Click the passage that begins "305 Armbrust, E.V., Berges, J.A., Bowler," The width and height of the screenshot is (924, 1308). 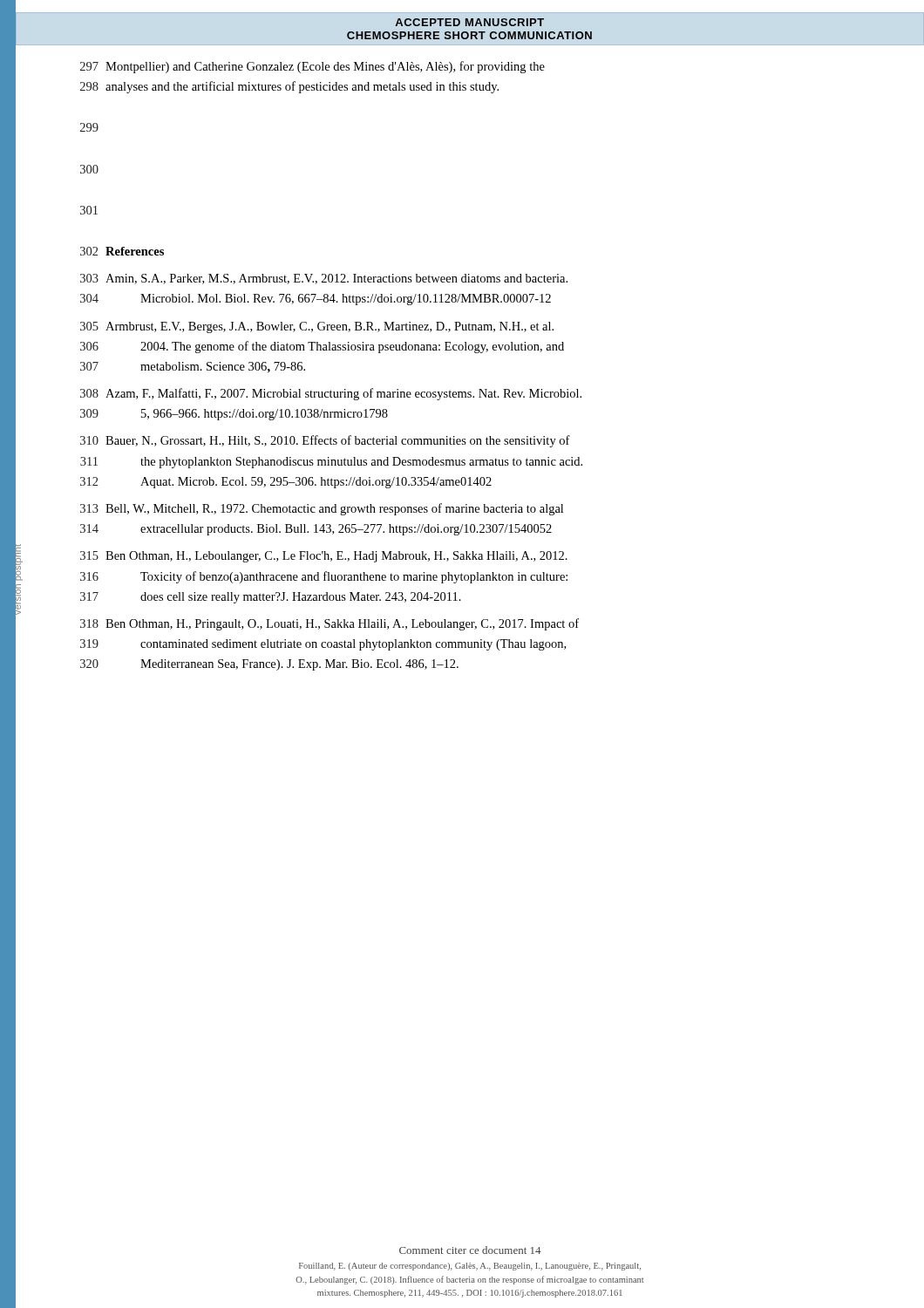coord(306,326)
